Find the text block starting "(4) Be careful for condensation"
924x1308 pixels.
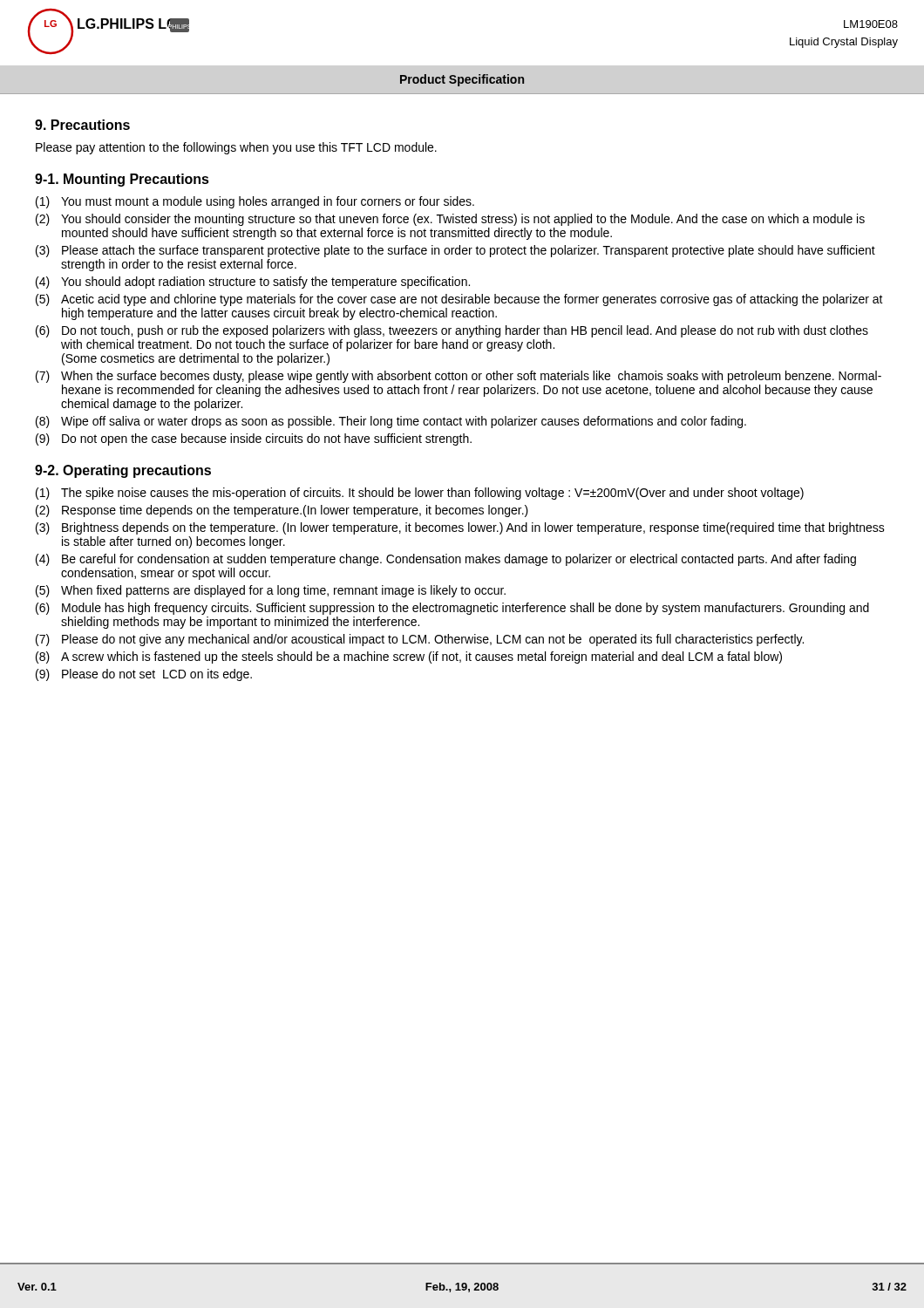[x=462, y=566]
